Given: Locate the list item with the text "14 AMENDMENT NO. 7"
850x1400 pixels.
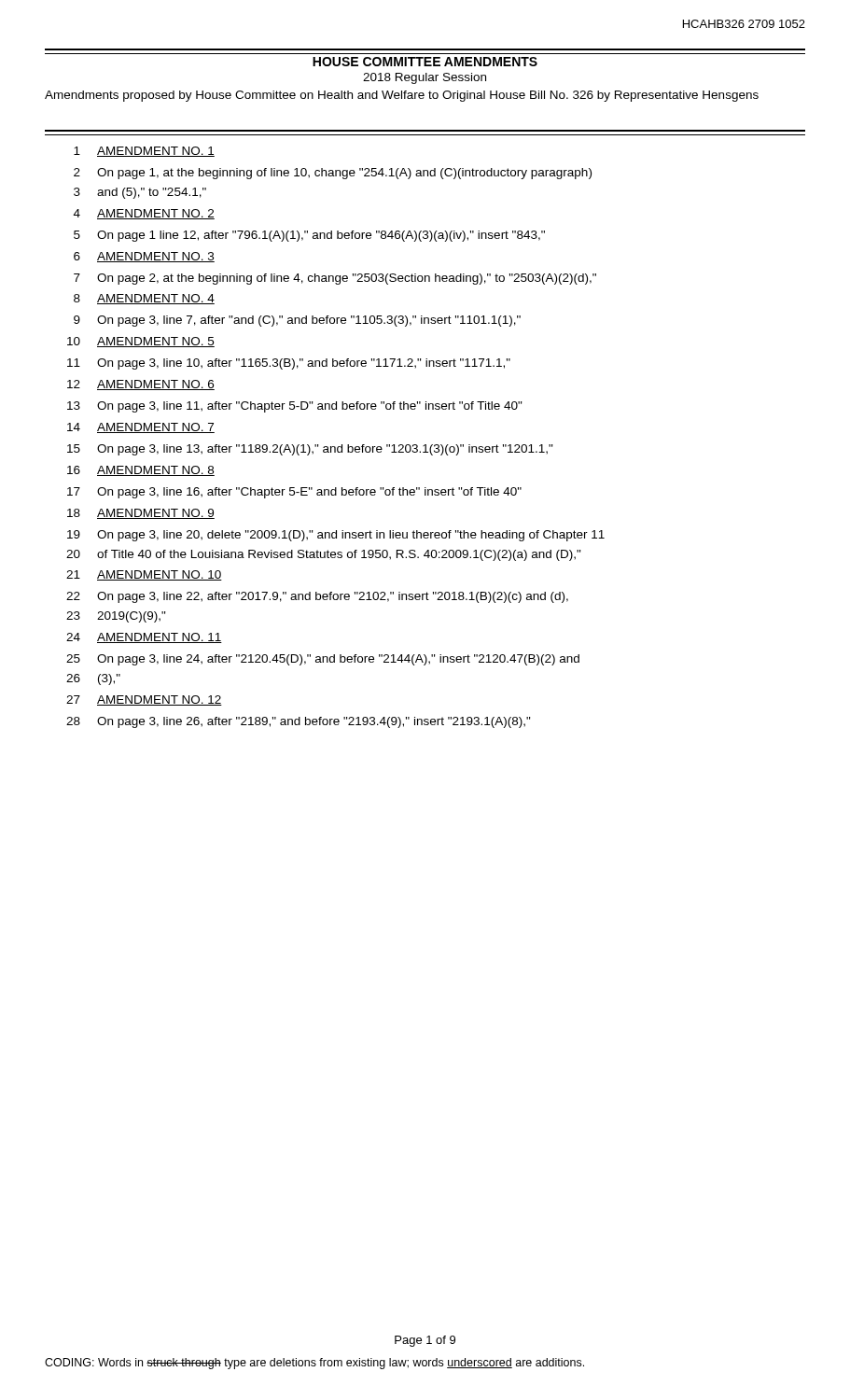Looking at the screenshot, I should 141,428.
